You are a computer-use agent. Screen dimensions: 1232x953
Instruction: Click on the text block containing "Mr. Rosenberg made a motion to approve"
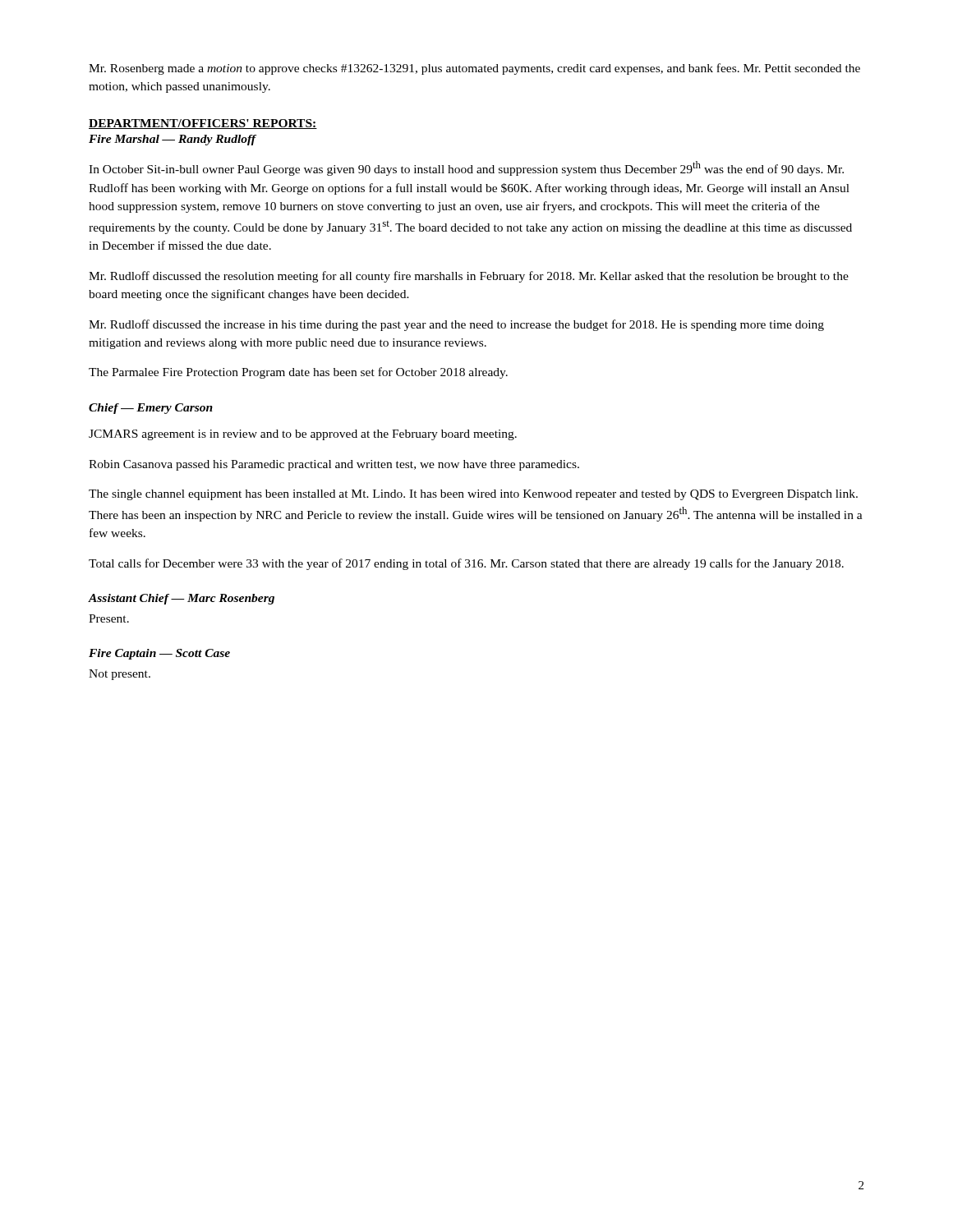click(x=476, y=78)
